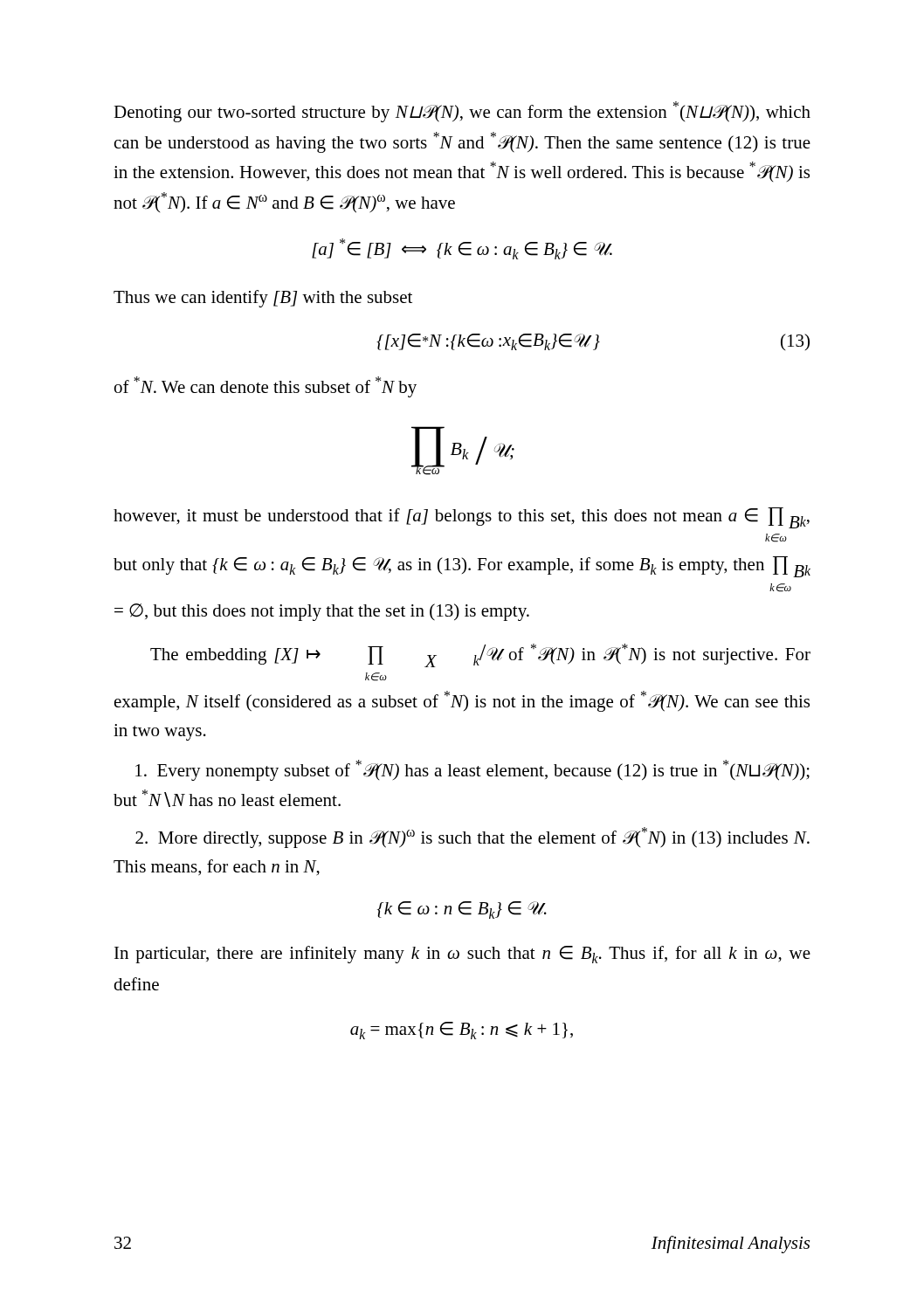Find the text block containing "however, it must"
The height and width of the screenshot is (1310, 924).
pyautogui.click(x=462, y=559)
